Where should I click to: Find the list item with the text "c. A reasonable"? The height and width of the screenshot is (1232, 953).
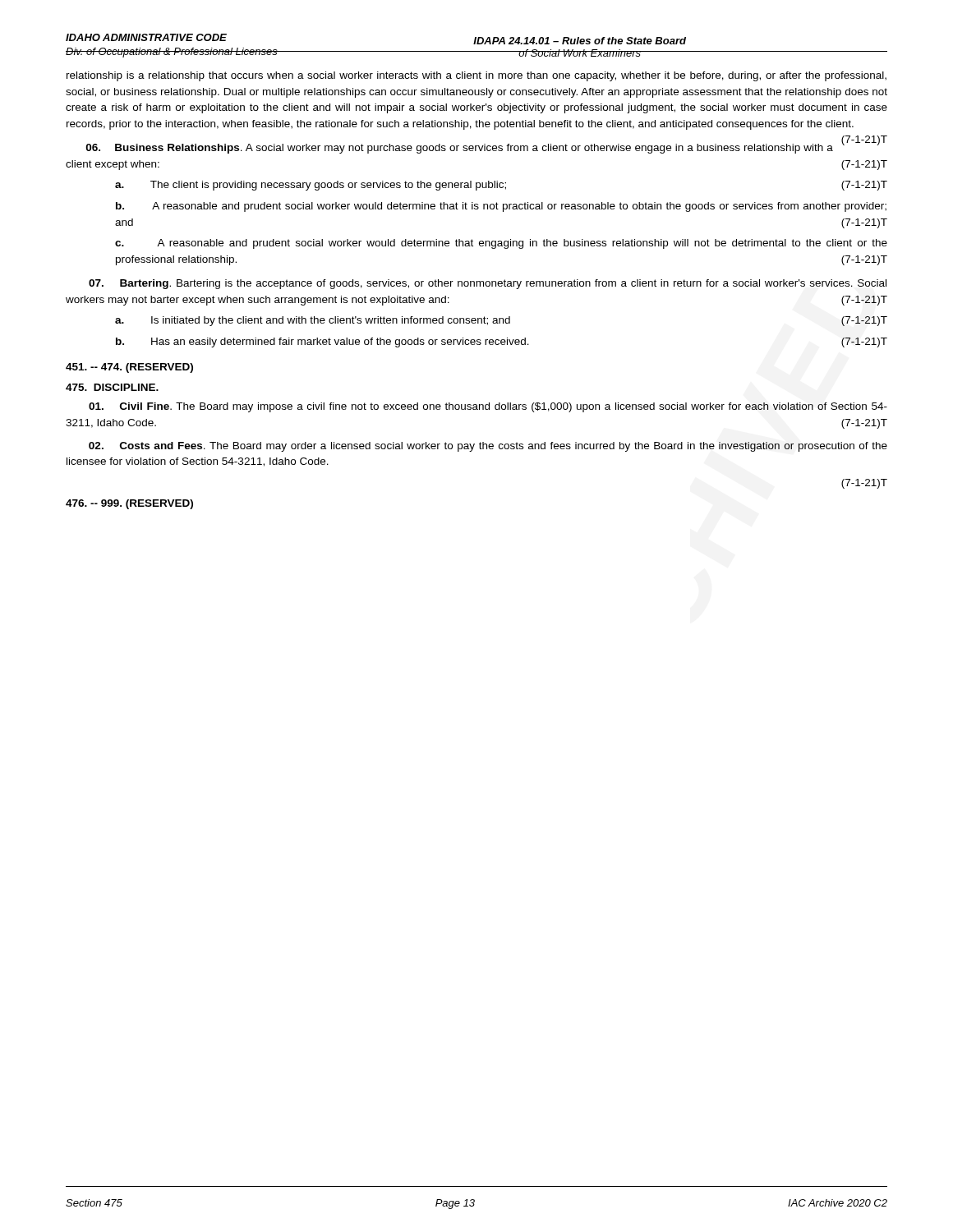501,251
